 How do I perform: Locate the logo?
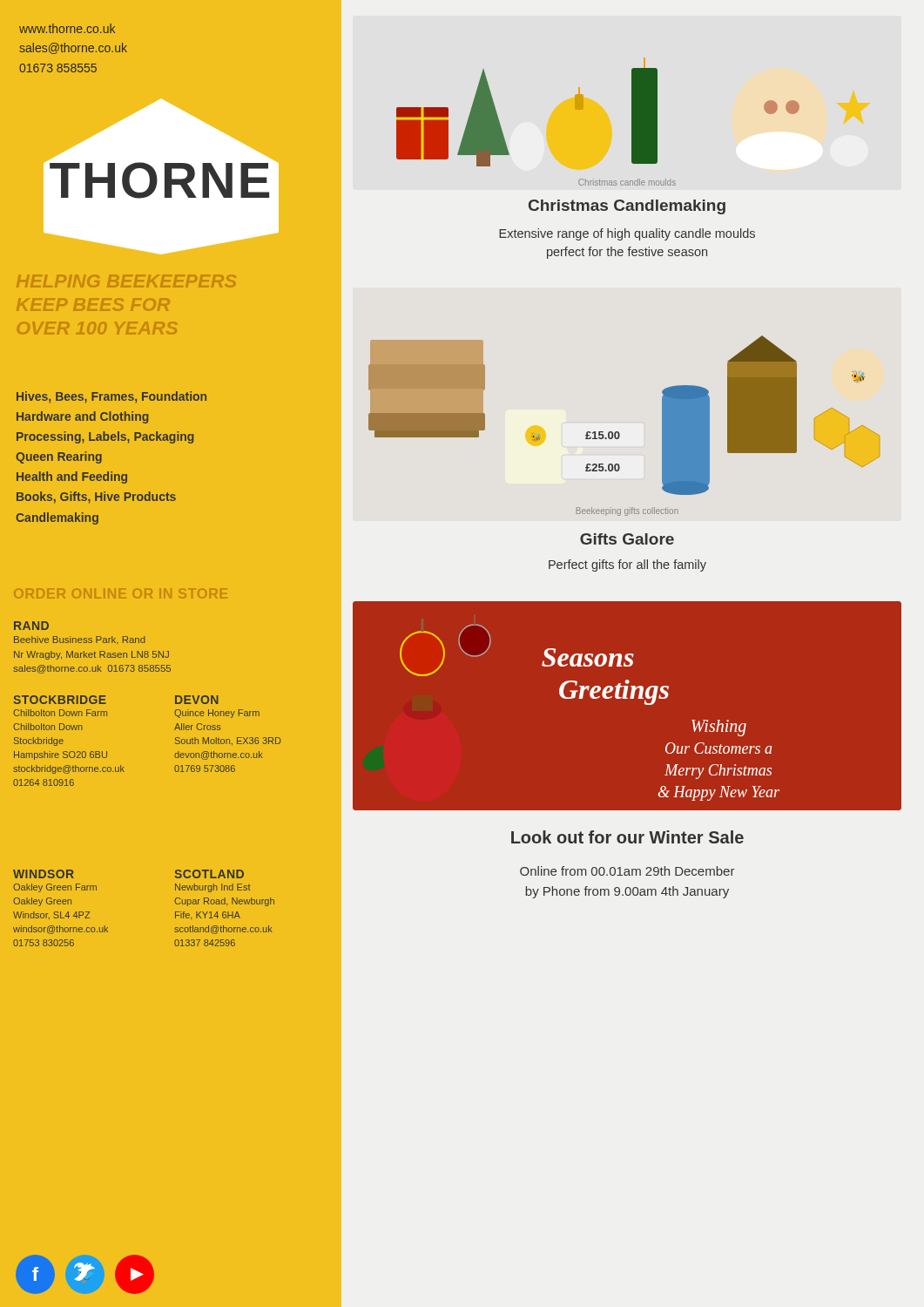click(161, 176)
